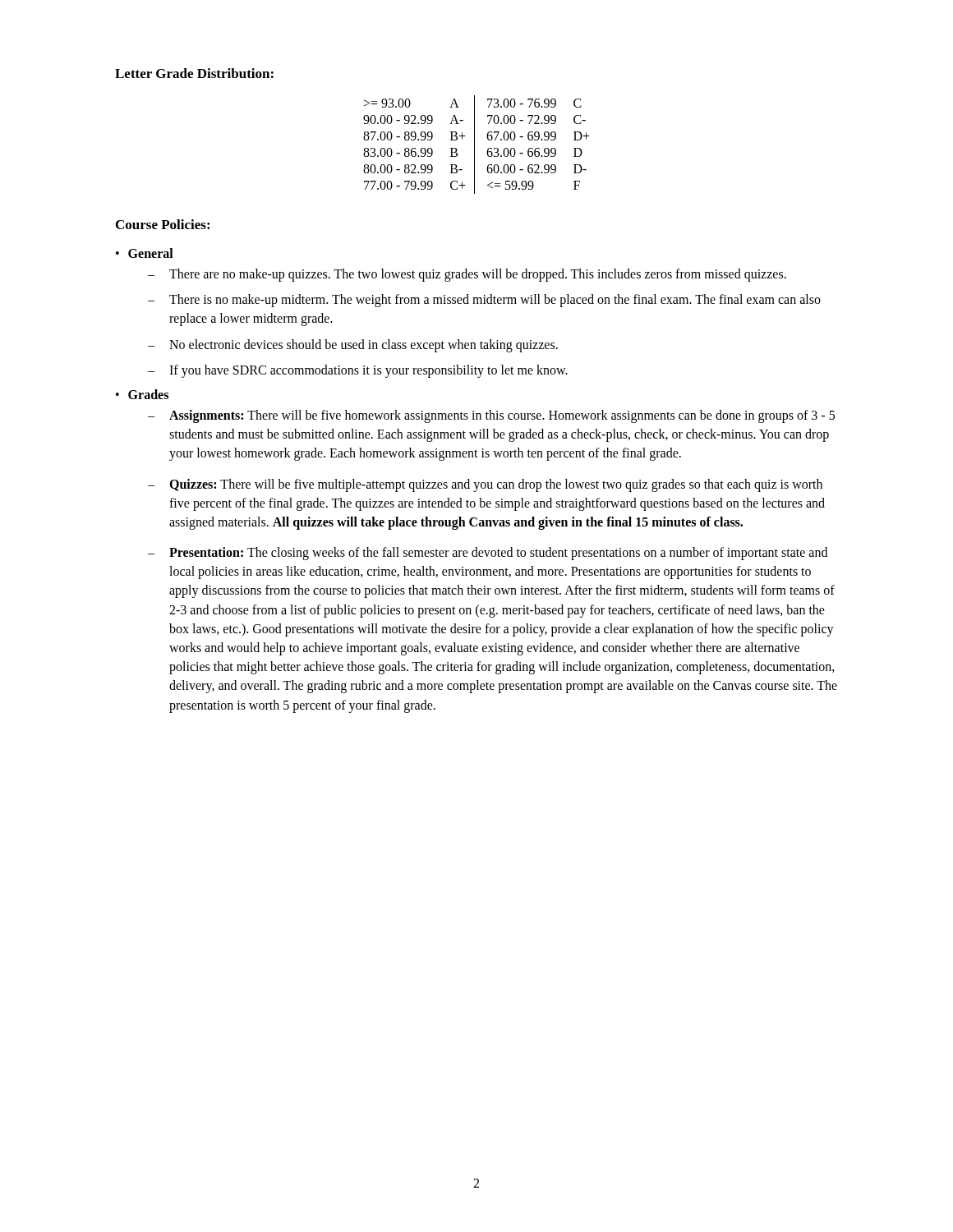
Task: Select a table
Action: pyautogui.click(x=476, y=145)
